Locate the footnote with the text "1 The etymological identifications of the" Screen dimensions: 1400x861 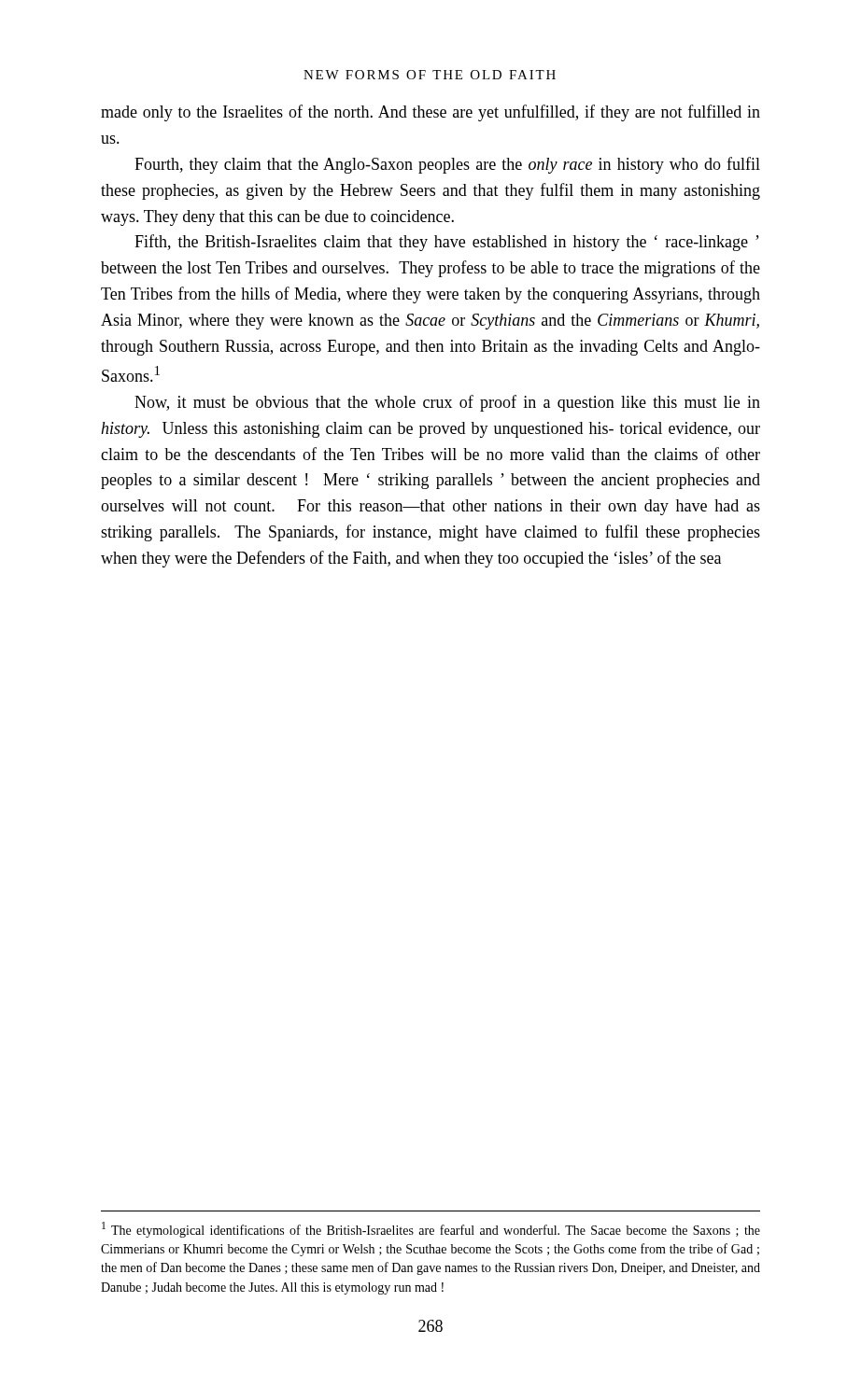tap(430, 1257)
